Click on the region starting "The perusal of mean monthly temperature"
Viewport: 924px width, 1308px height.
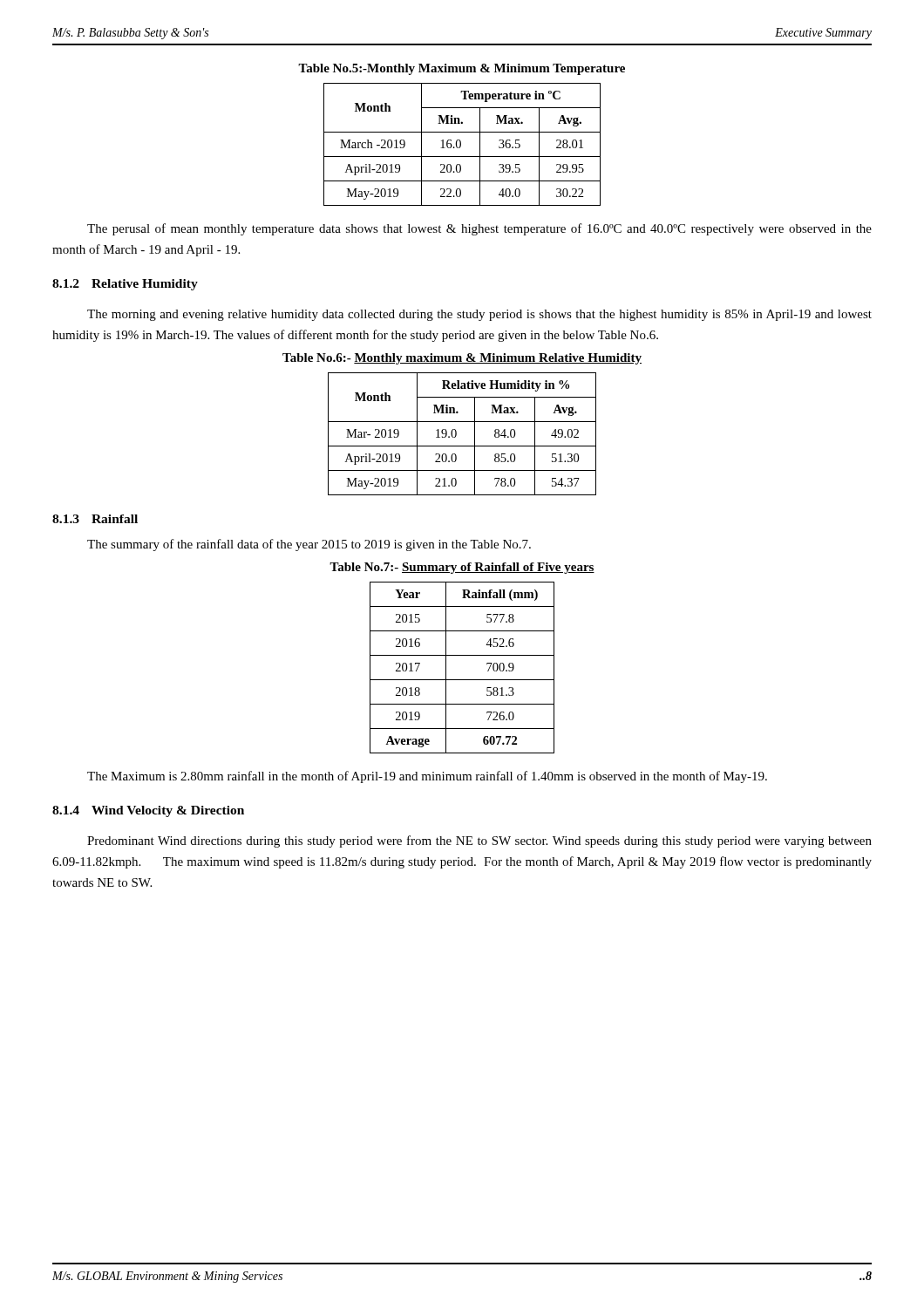462,239
